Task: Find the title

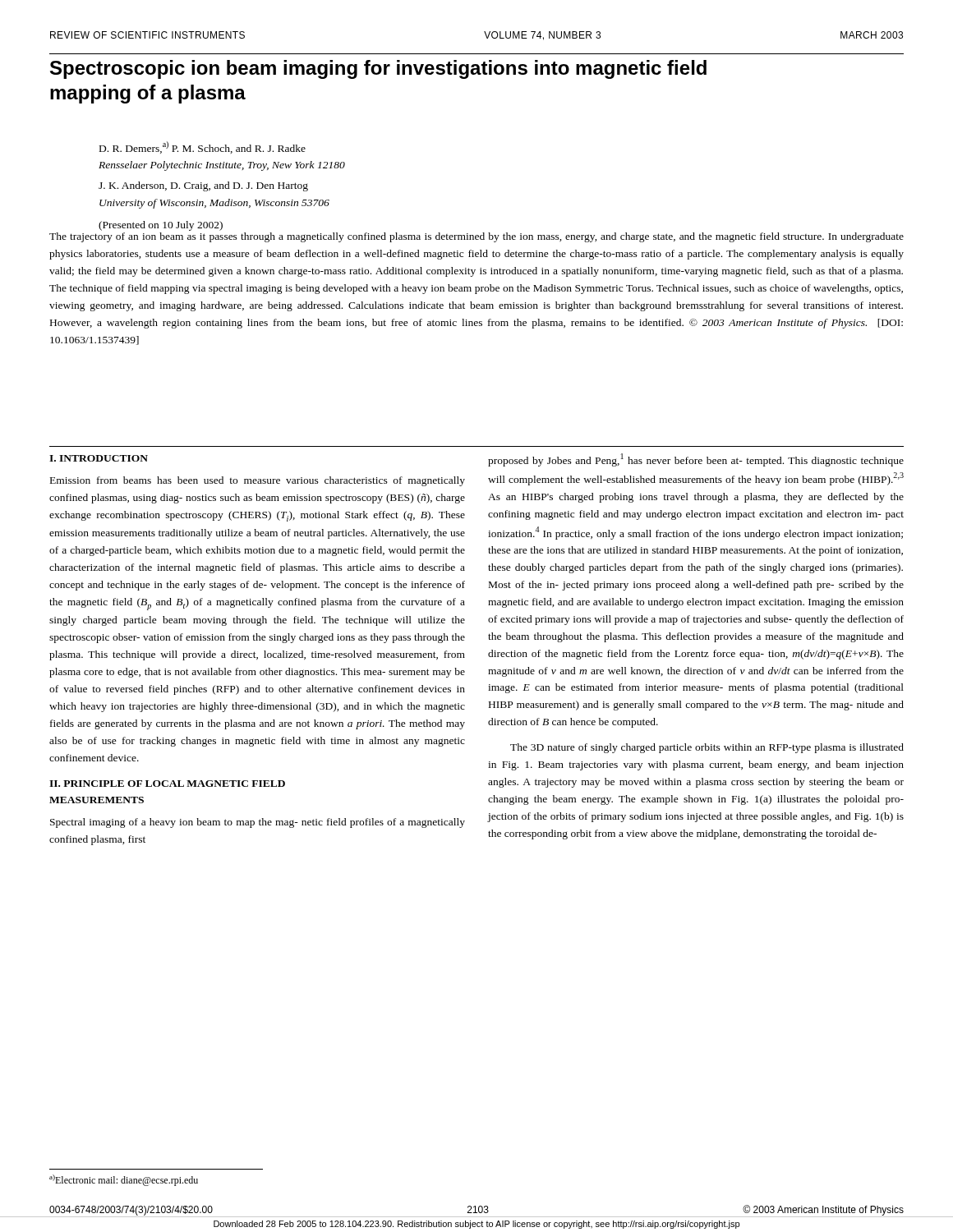Action: tap(476, 80)
